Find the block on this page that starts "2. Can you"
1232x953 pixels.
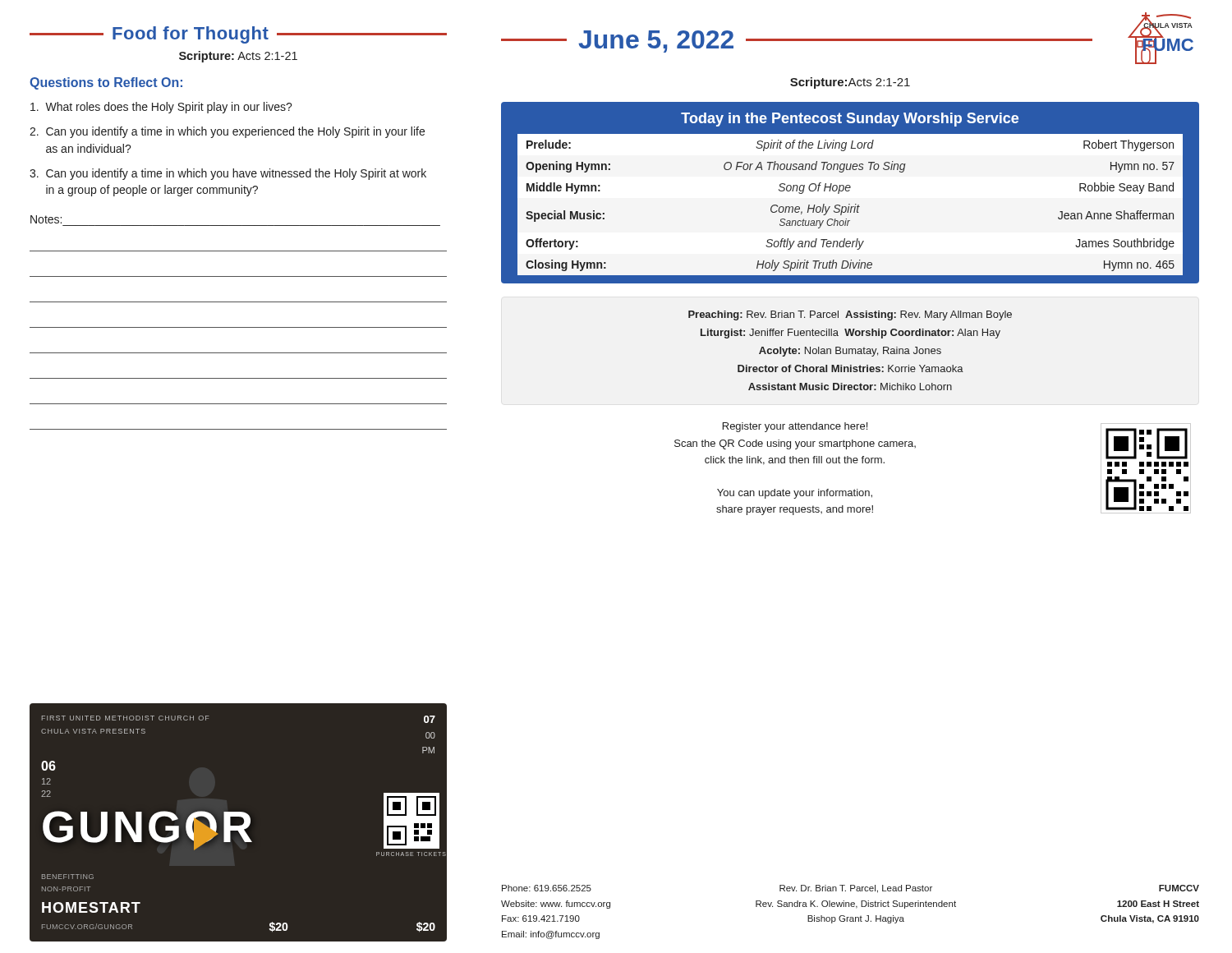tap(227, 140)
